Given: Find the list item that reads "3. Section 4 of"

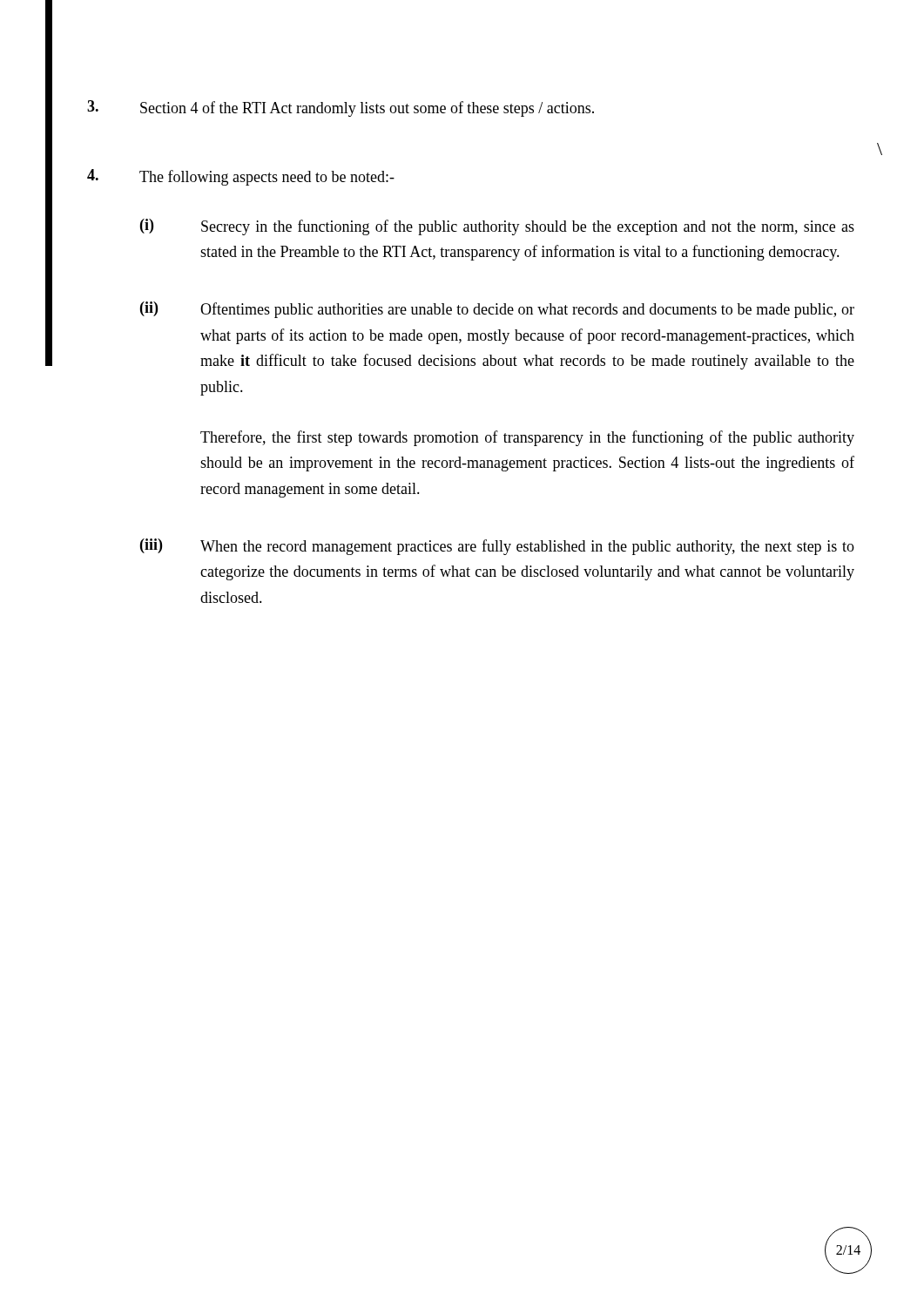Looking at the screenshot, I should click(x=341, y=108).
